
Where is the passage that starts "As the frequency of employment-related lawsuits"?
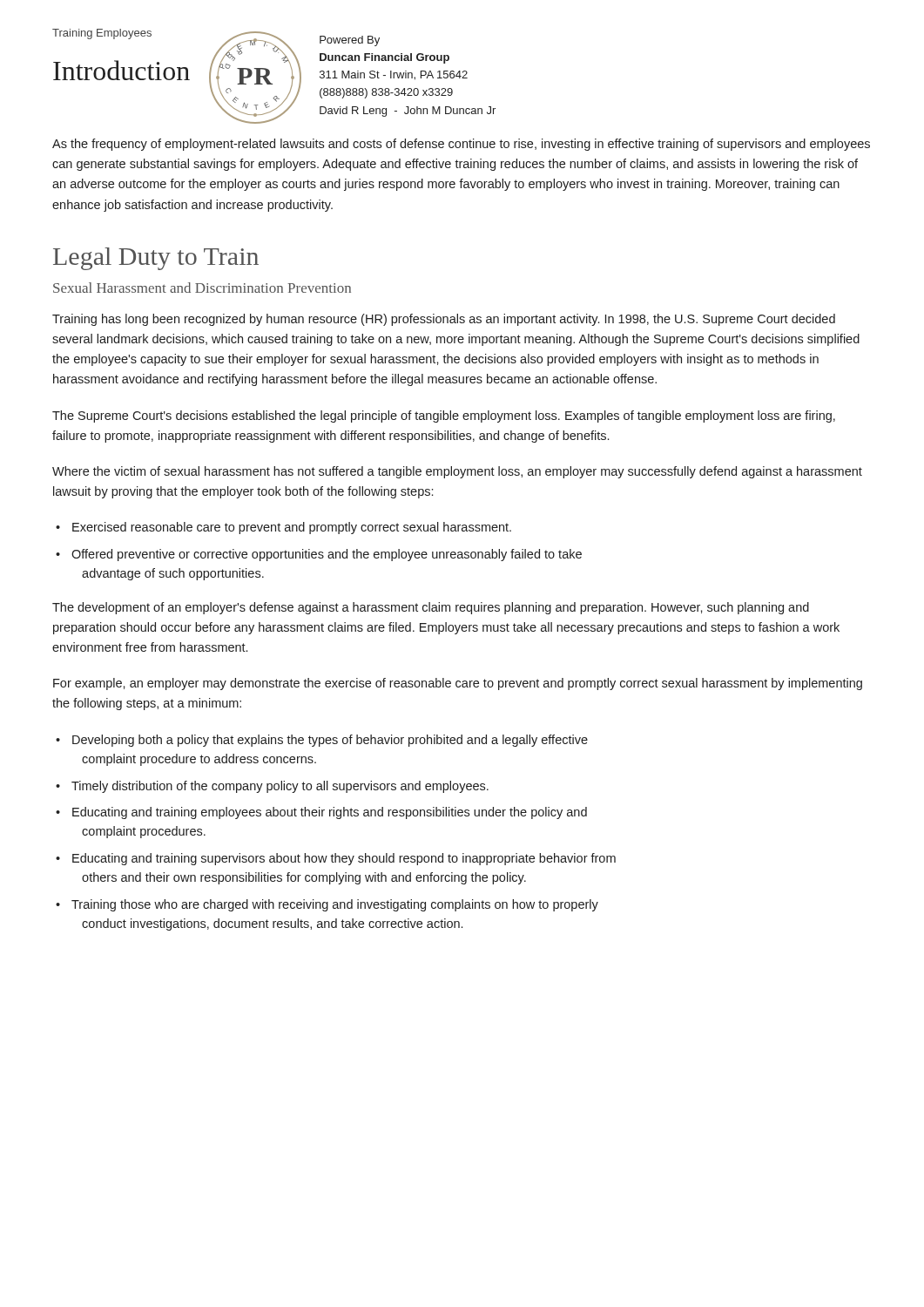pos(461,174)
